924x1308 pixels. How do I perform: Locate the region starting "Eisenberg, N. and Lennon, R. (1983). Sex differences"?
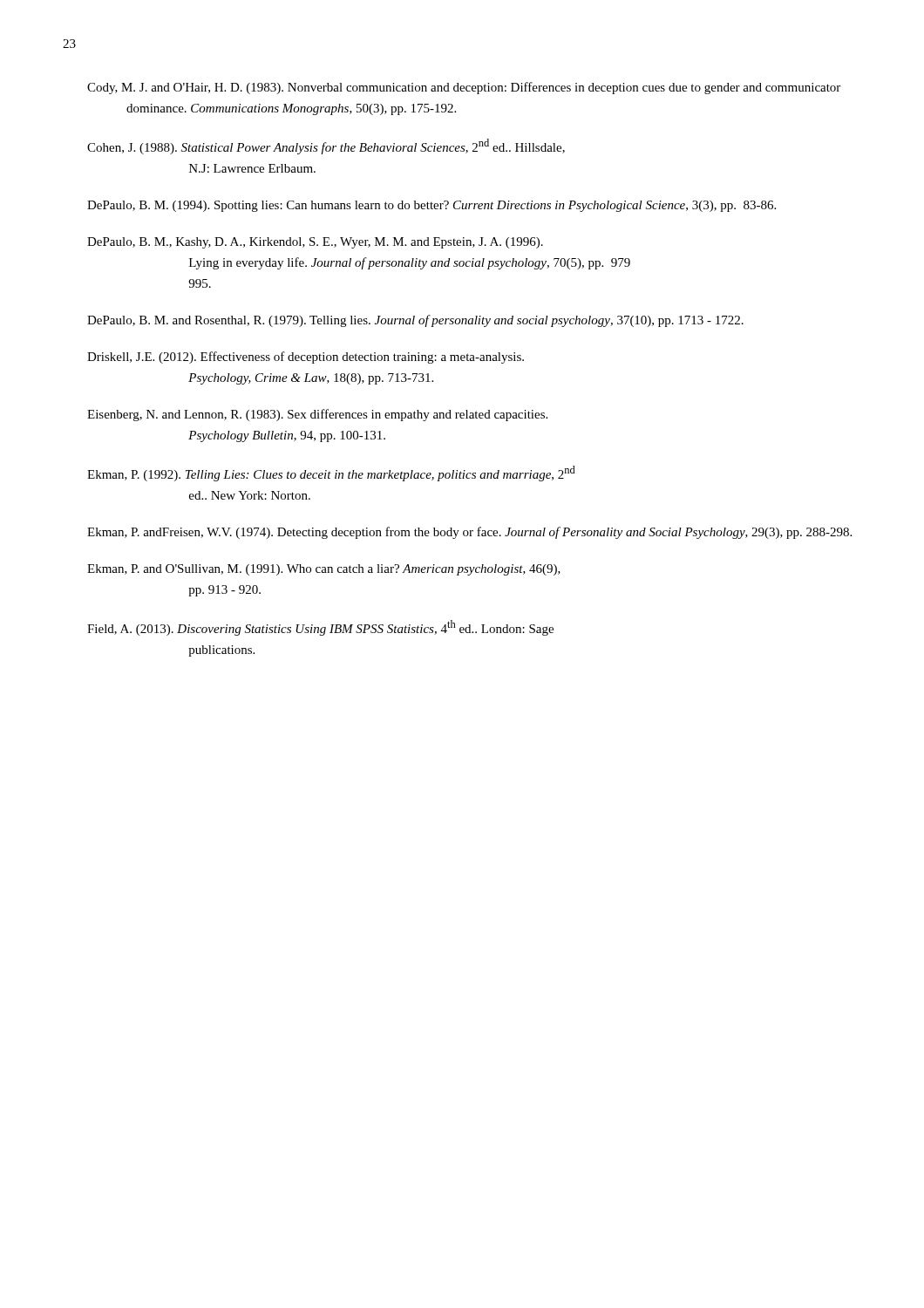tap(318, 425)
